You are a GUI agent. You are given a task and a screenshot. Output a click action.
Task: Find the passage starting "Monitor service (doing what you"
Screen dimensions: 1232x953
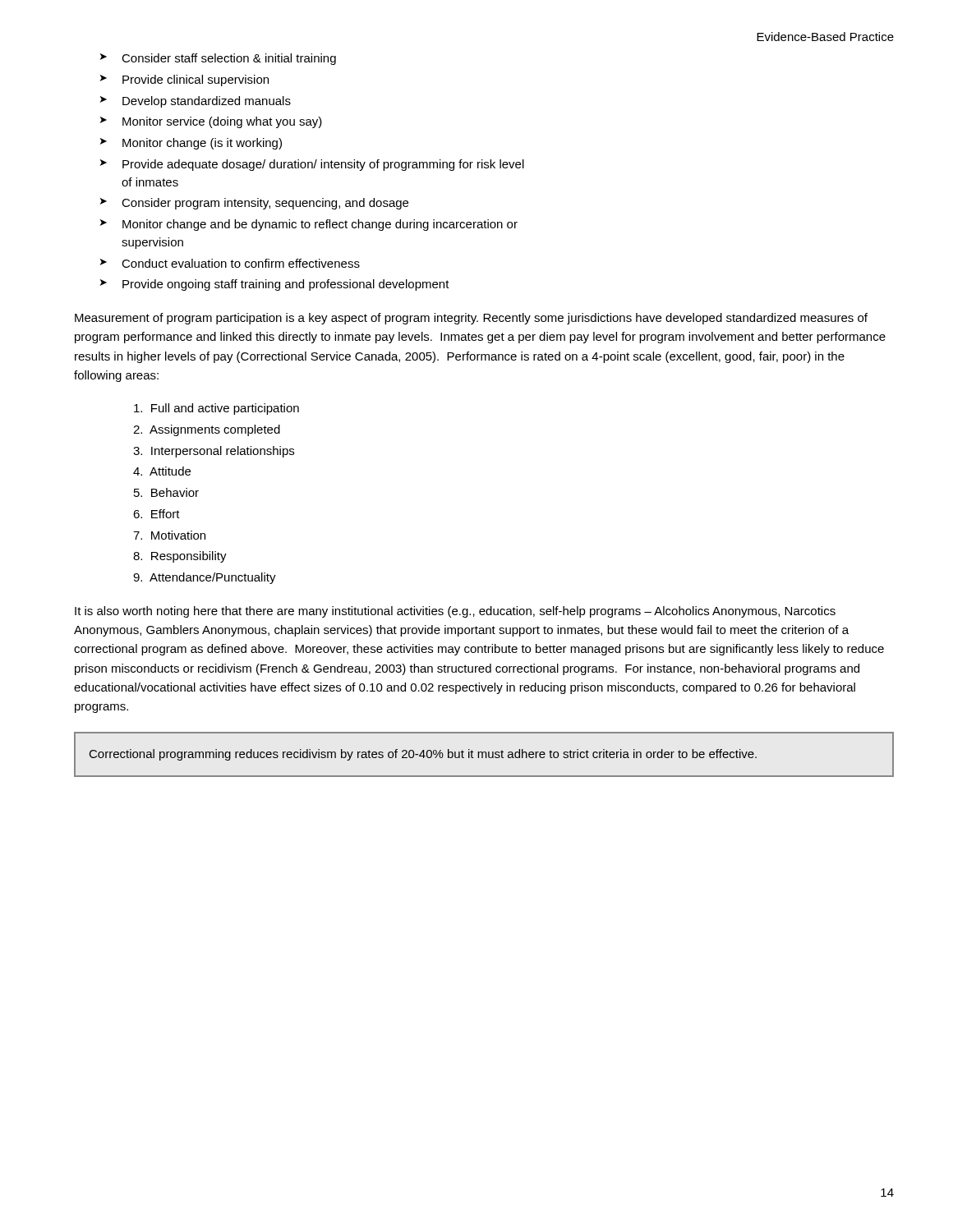click(211, 122)
